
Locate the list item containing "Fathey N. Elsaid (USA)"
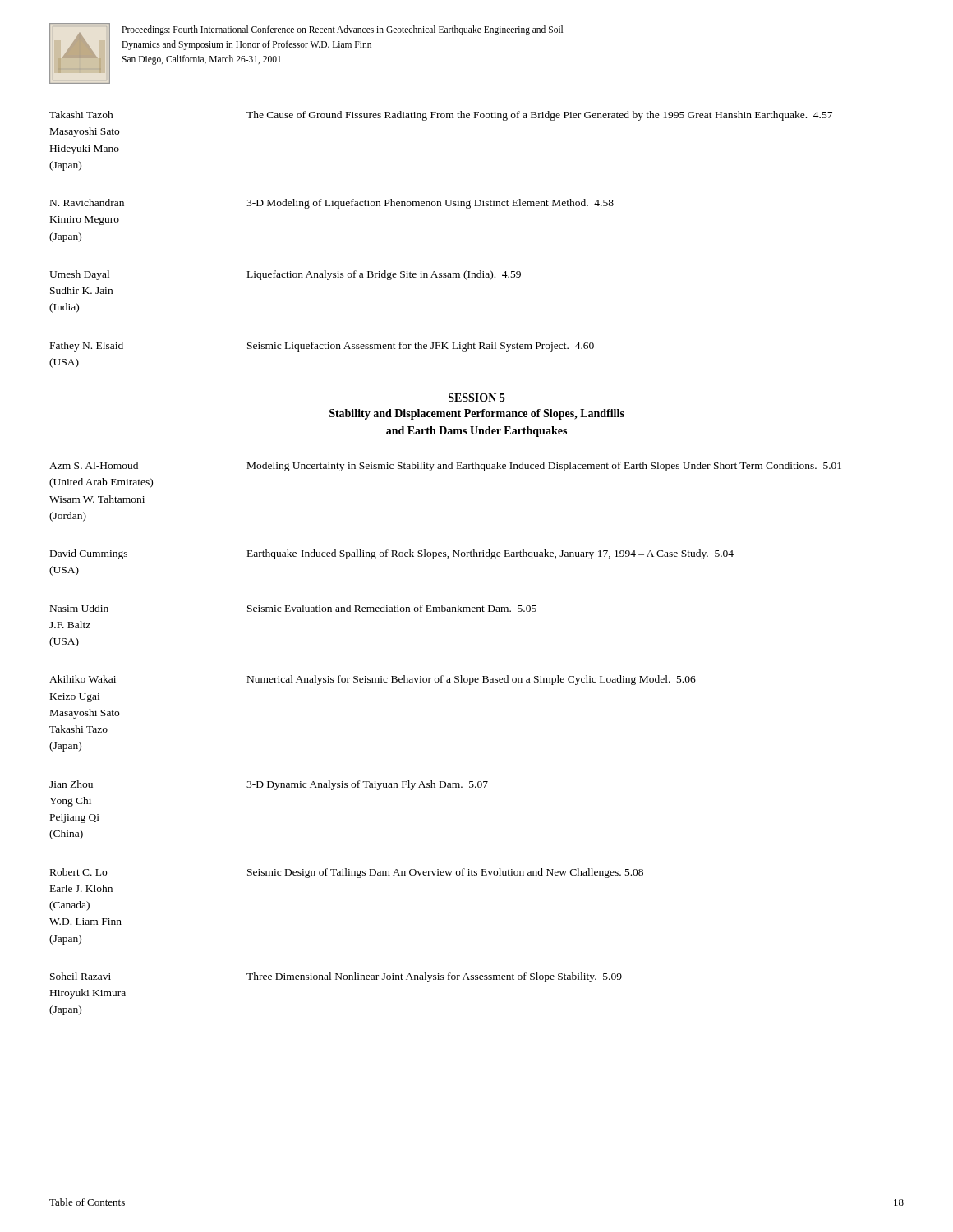(x=476, y=354)
